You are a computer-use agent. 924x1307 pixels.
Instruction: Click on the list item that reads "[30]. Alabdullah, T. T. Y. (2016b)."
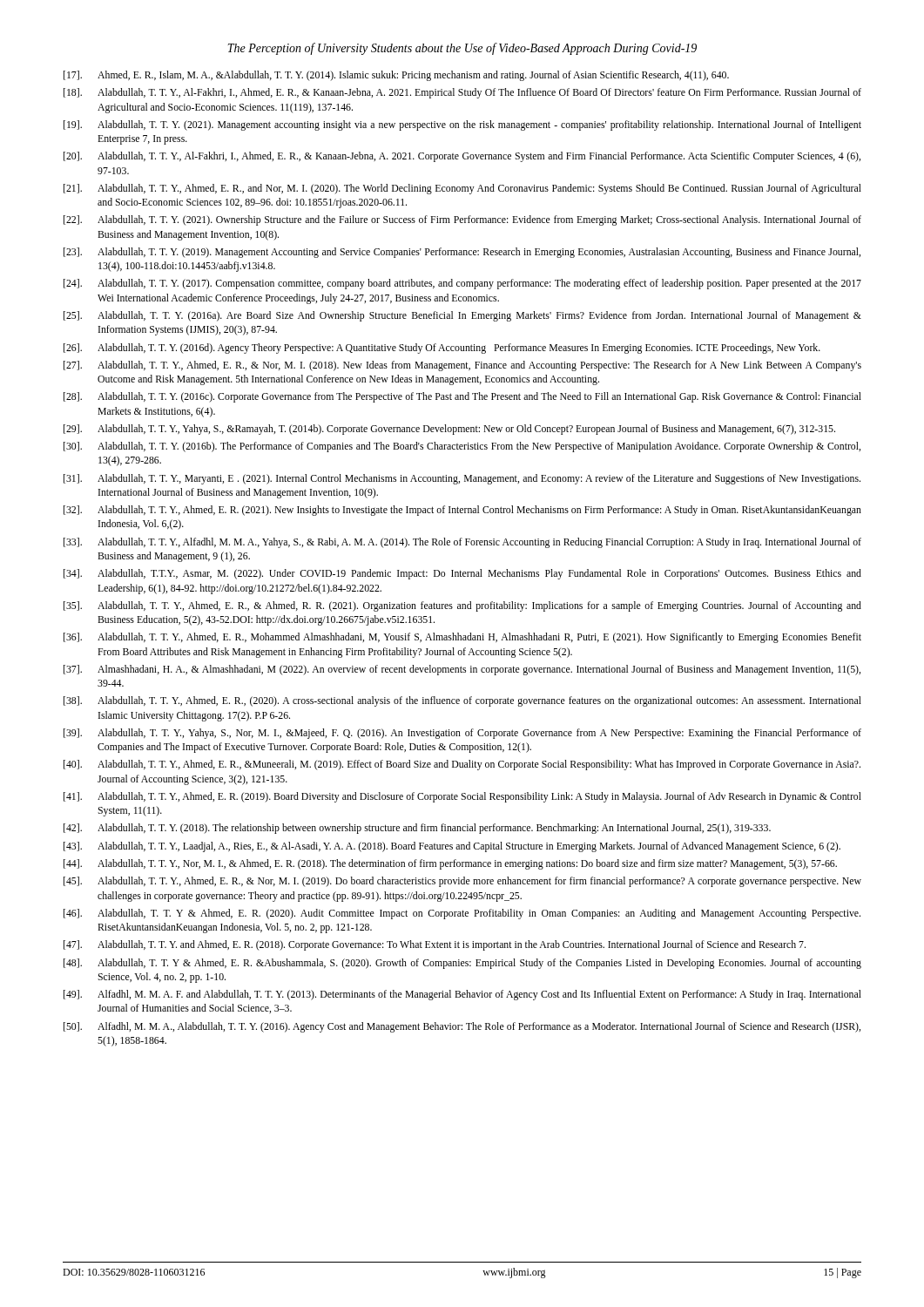pos(462,453)
